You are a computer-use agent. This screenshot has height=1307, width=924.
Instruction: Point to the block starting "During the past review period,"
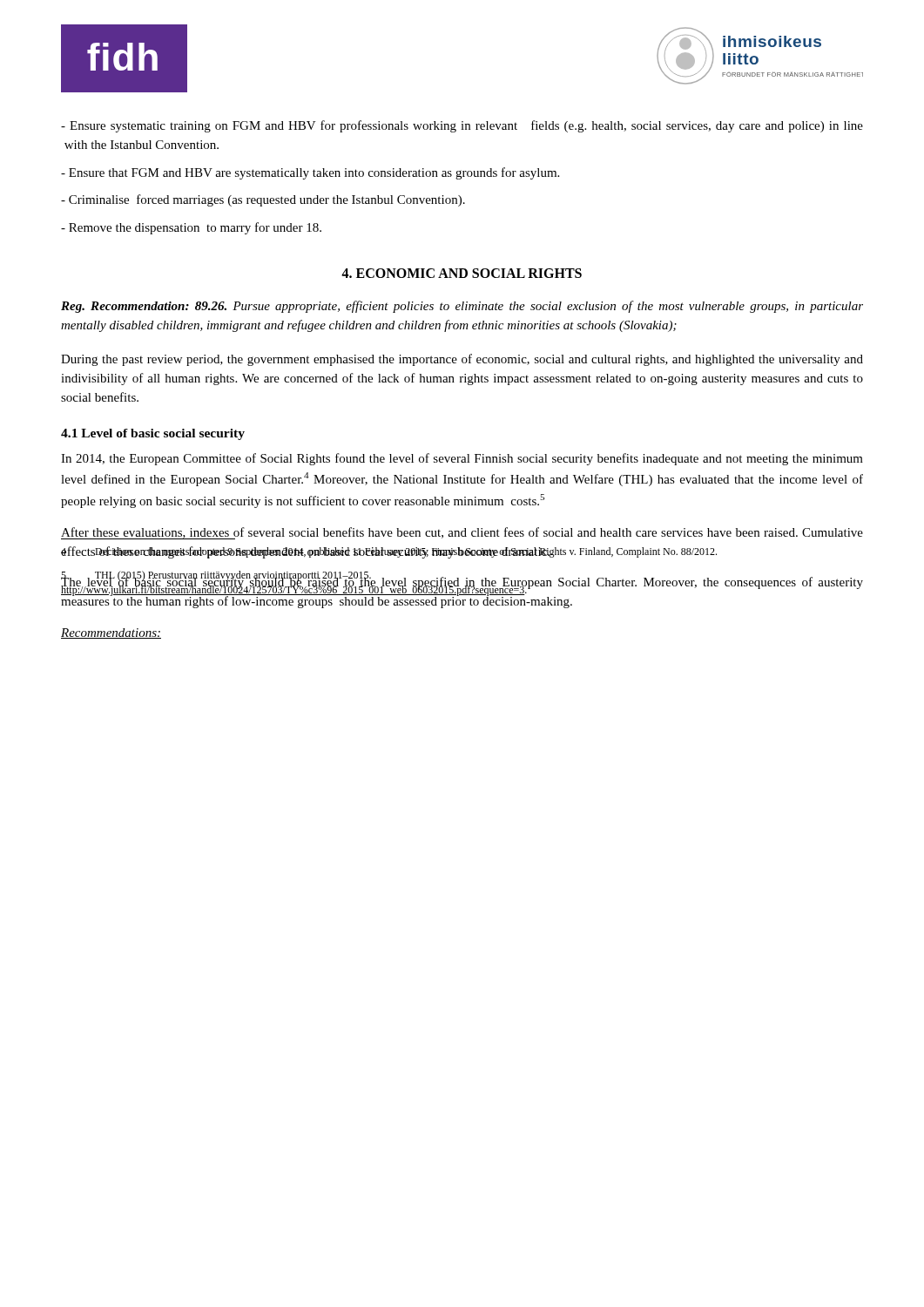(x=462, y=378)
